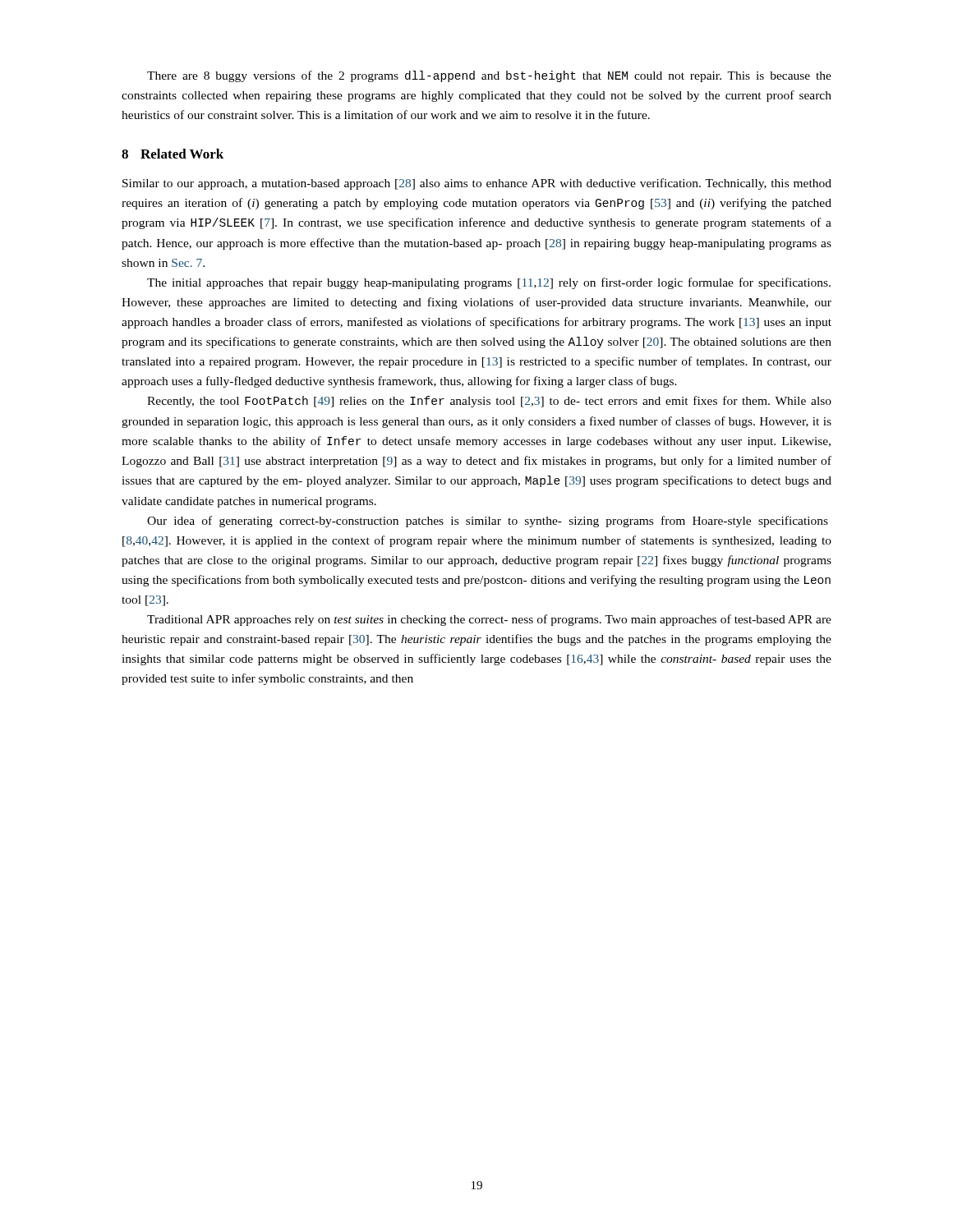Screen dimensions: 1232x953
Task: Point to "8 Related Work"
Action: [x=173, y=154]
